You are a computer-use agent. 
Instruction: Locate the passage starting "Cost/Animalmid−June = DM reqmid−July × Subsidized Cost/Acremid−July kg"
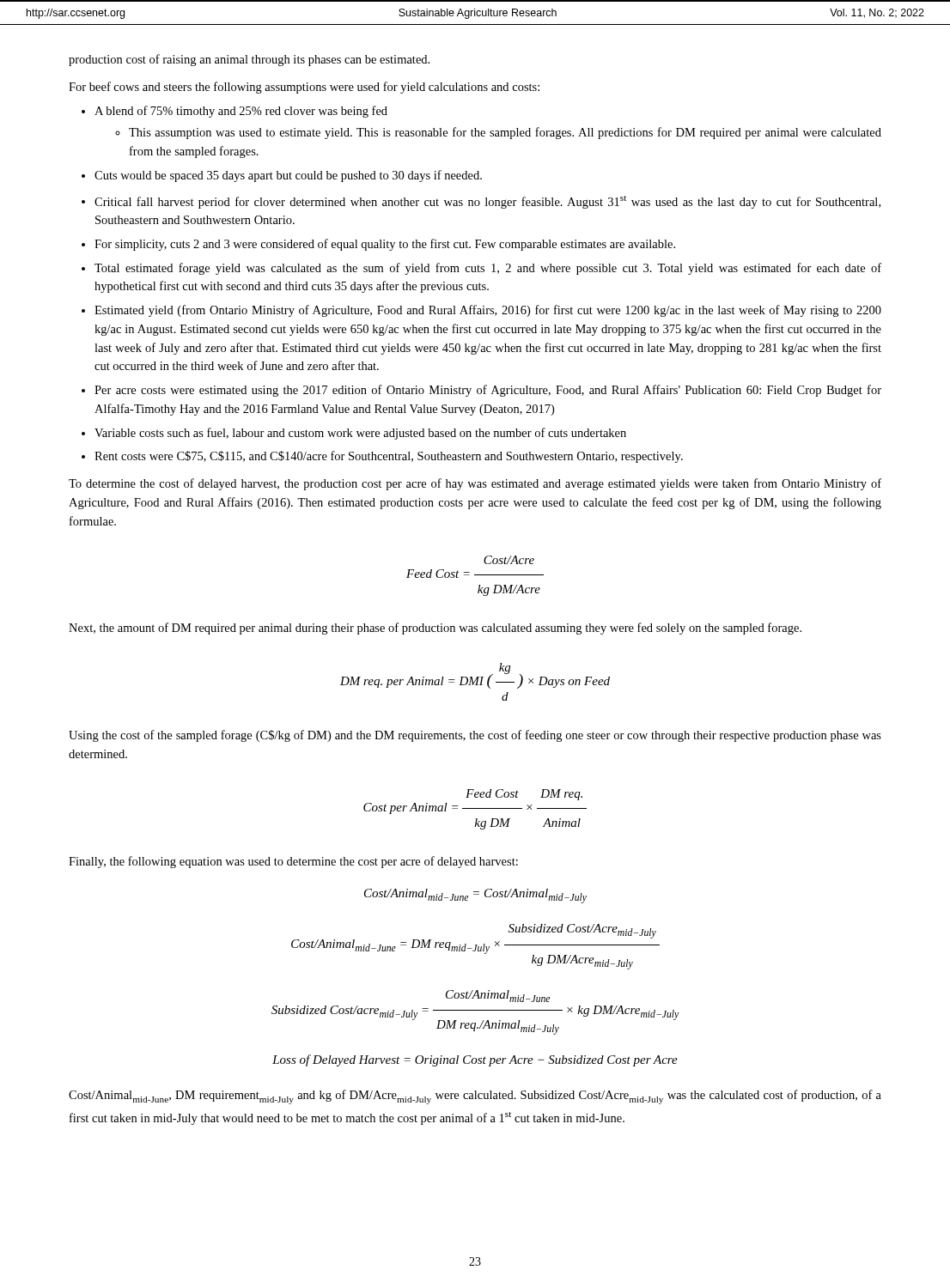click(x=475, y=945)
